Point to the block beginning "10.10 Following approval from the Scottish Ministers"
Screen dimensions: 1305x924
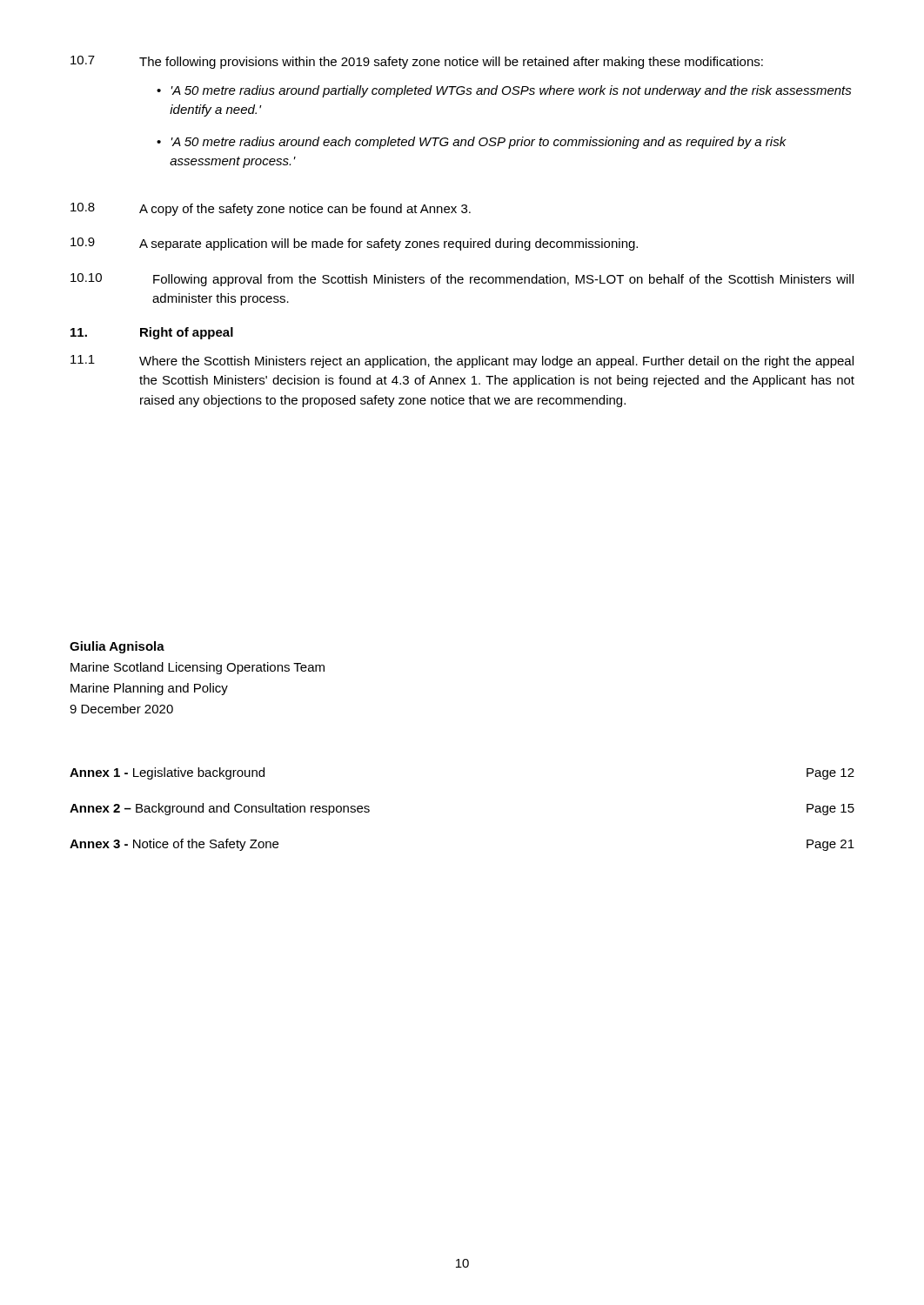pos(462,289)
